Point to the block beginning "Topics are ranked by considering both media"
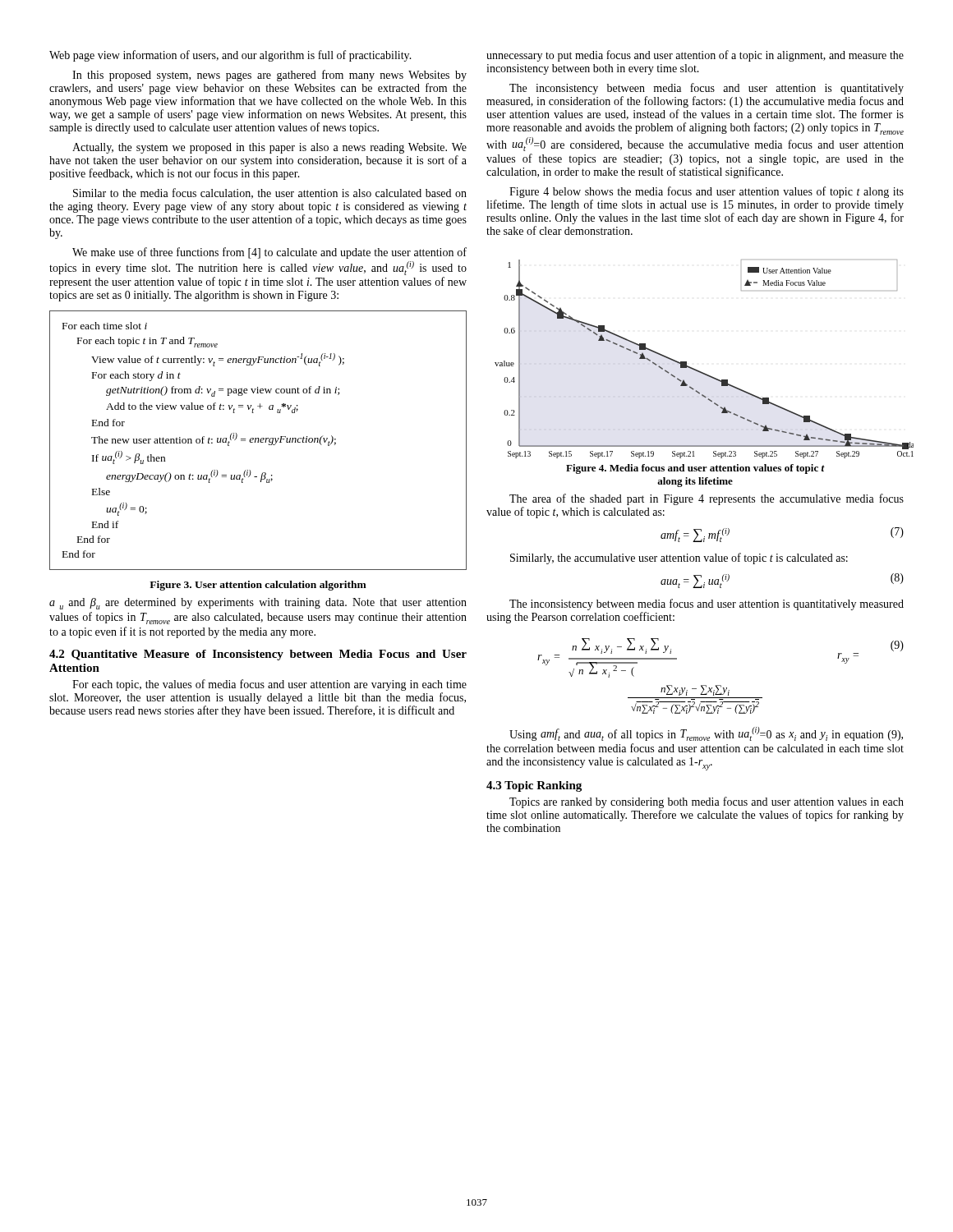This screenshot has width=953, height=1232. [695, 816]
